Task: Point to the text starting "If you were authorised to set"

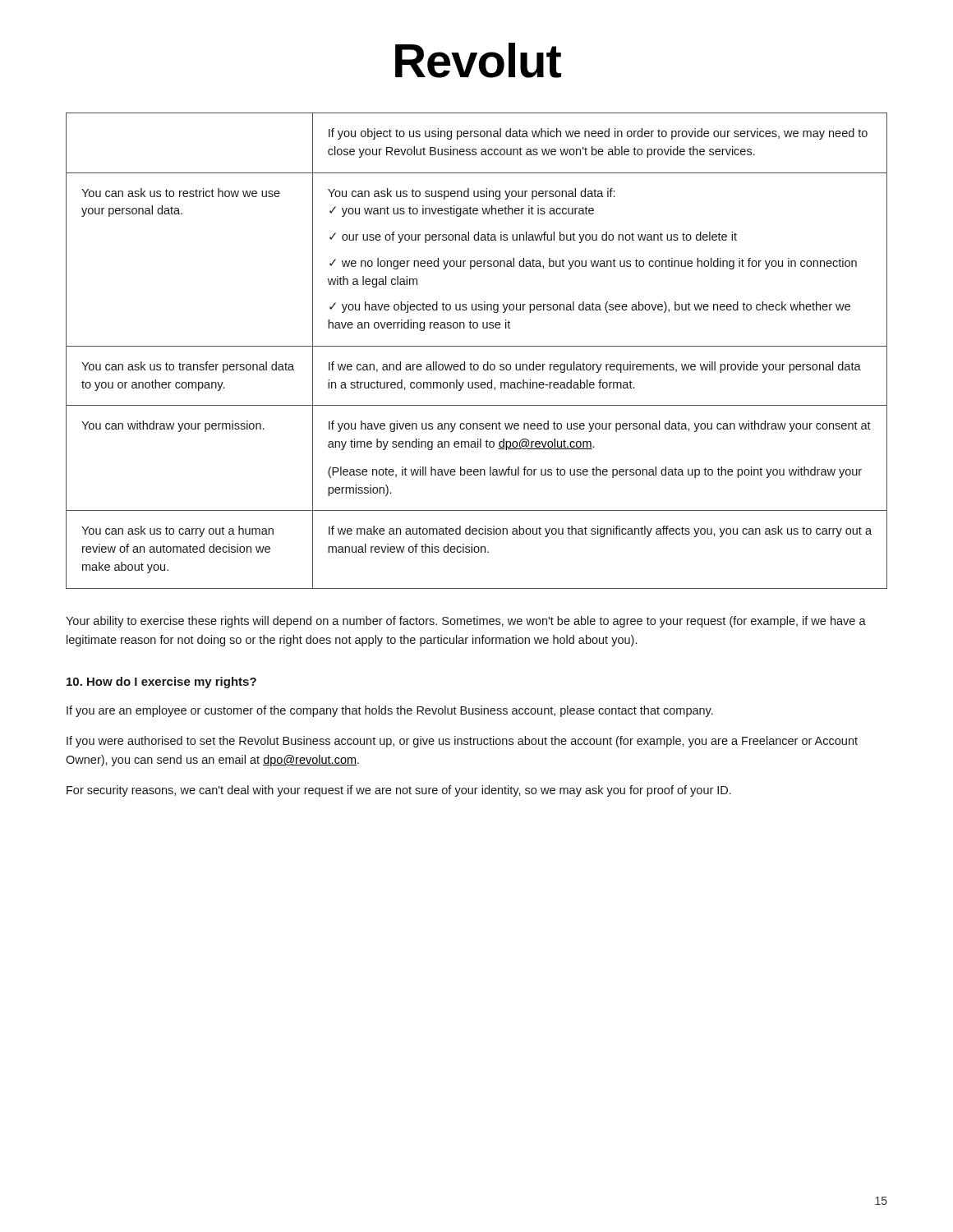Action: (x=462, y=750)
